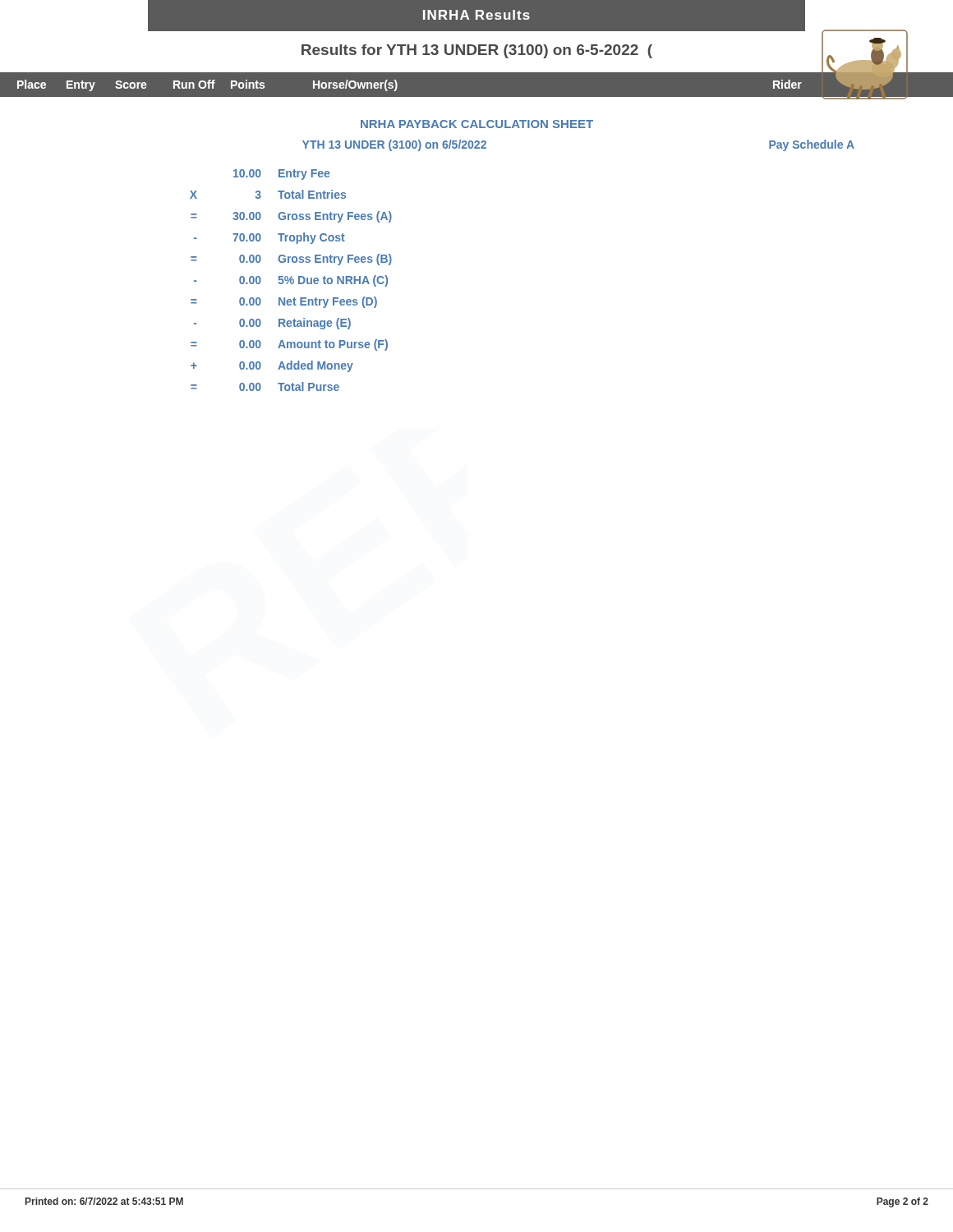Find the text block starting "= 0.00 Total Purse"
953x1232 pixels.
coord(252,387)
